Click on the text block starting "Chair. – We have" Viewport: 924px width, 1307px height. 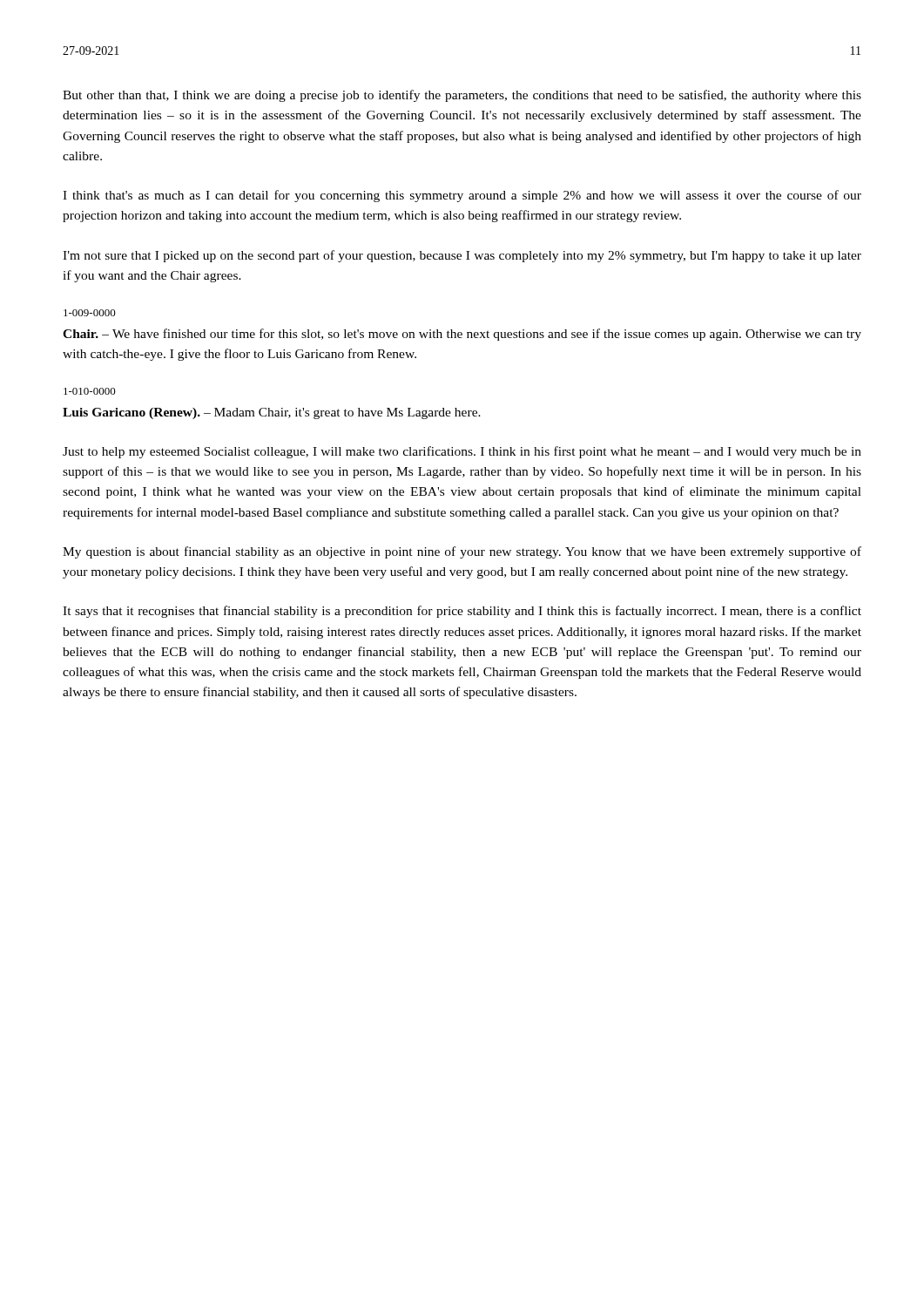pyautogui.click(x=462, y=343)
